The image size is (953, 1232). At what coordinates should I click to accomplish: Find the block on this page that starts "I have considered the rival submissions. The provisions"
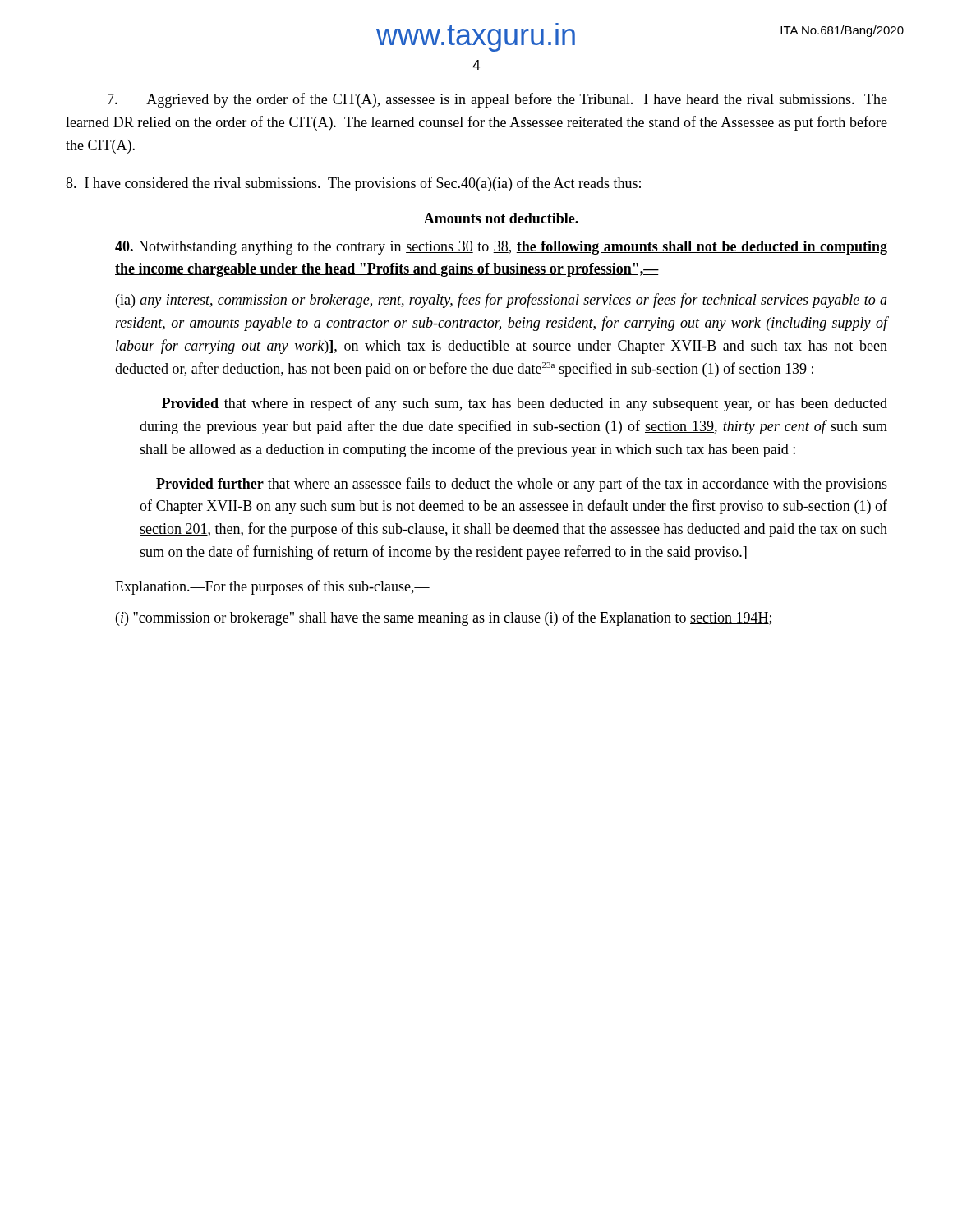354,183
